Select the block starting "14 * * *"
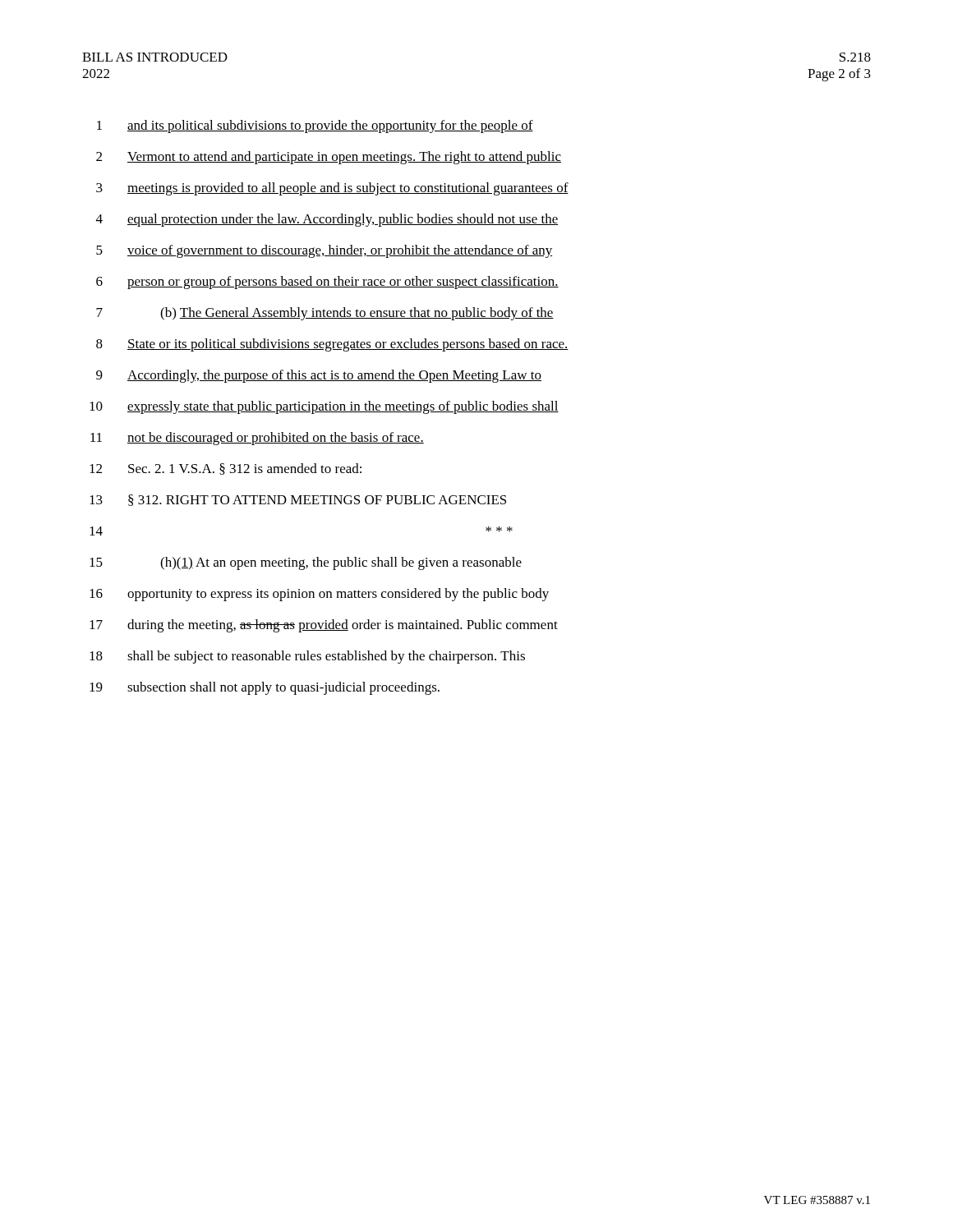Screen dimensions: 1232x953 476,531
